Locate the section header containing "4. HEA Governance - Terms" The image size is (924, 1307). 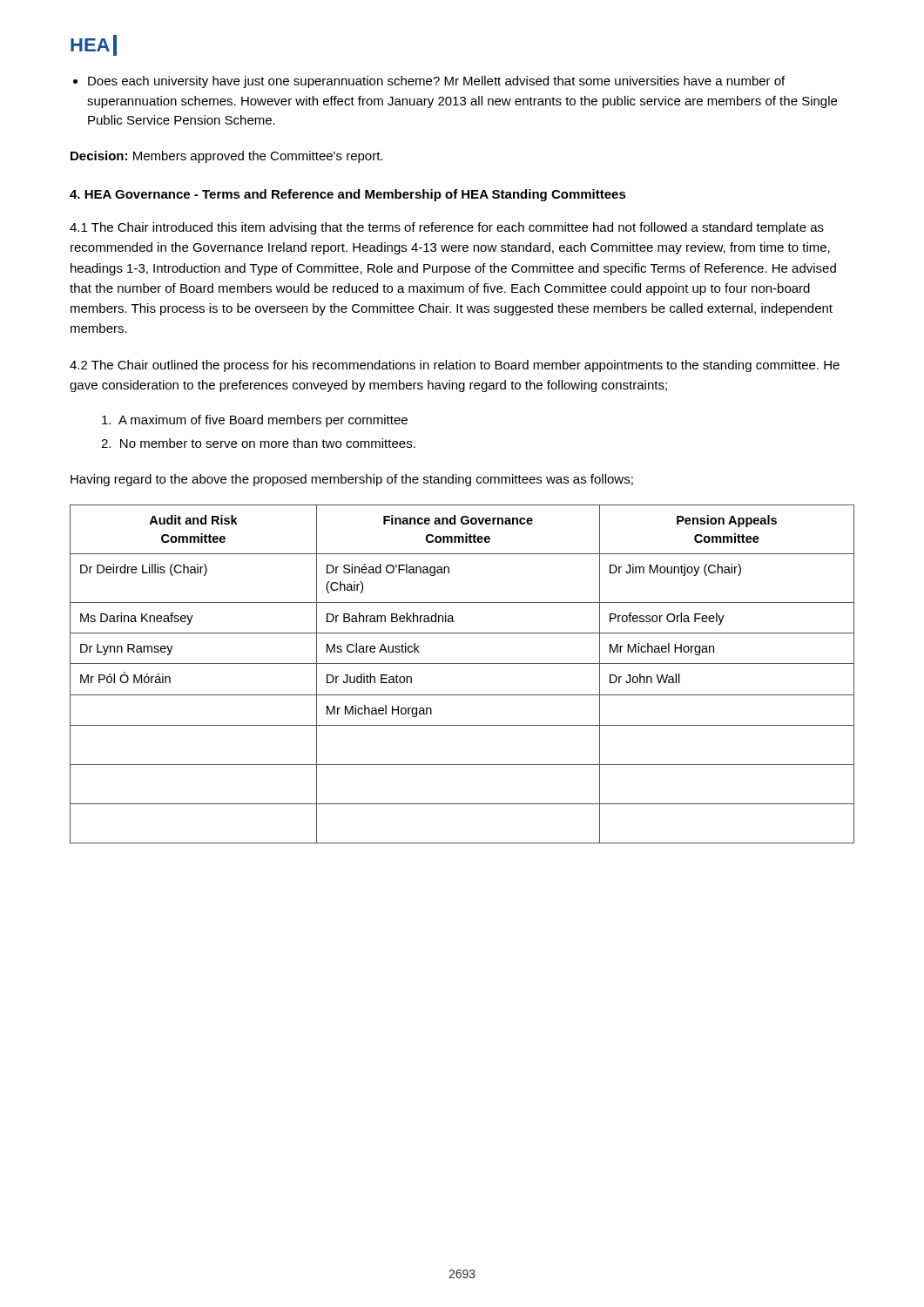point(348,194)
